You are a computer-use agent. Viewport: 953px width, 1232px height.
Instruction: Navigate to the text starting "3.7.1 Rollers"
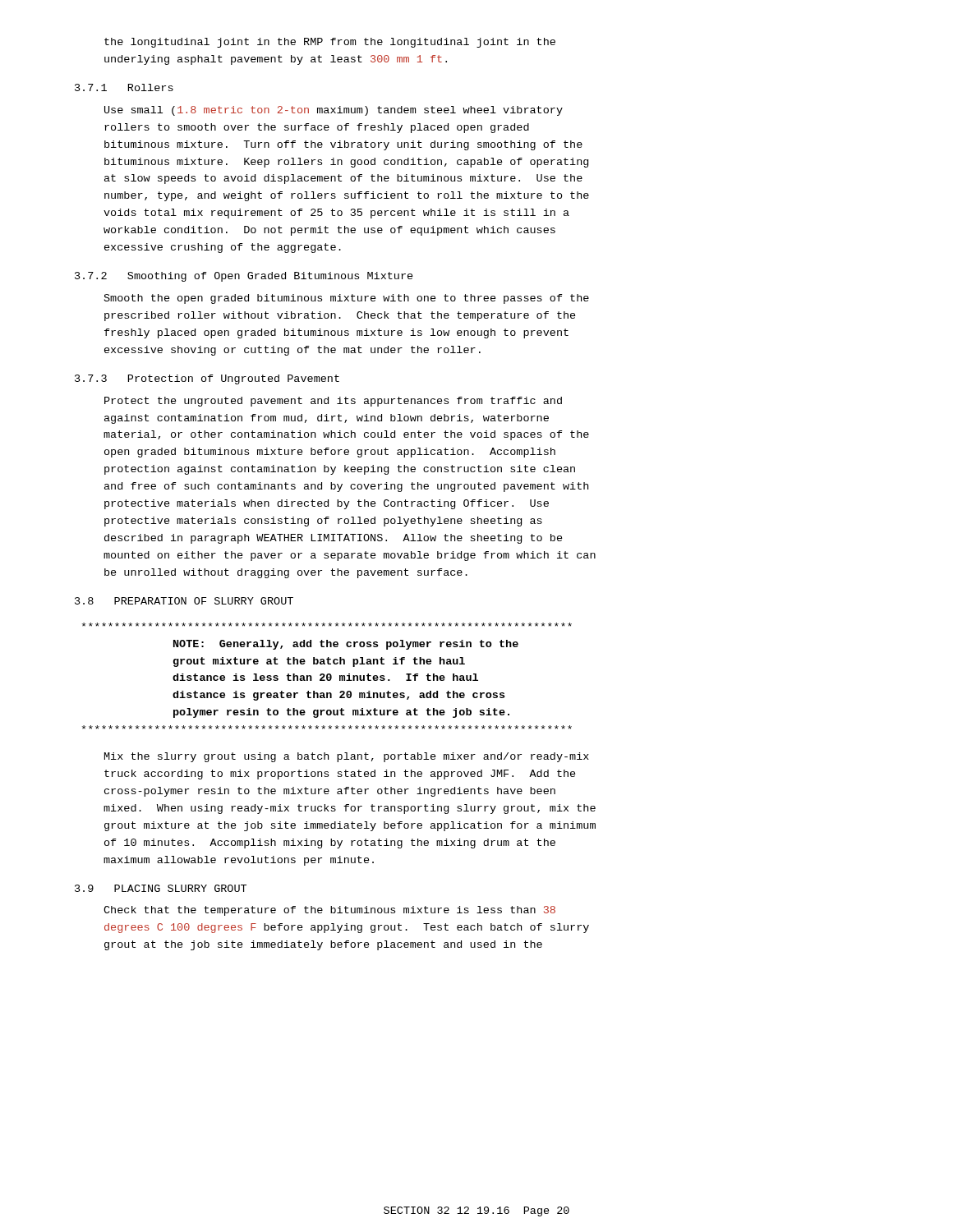[x=124, y=88]
